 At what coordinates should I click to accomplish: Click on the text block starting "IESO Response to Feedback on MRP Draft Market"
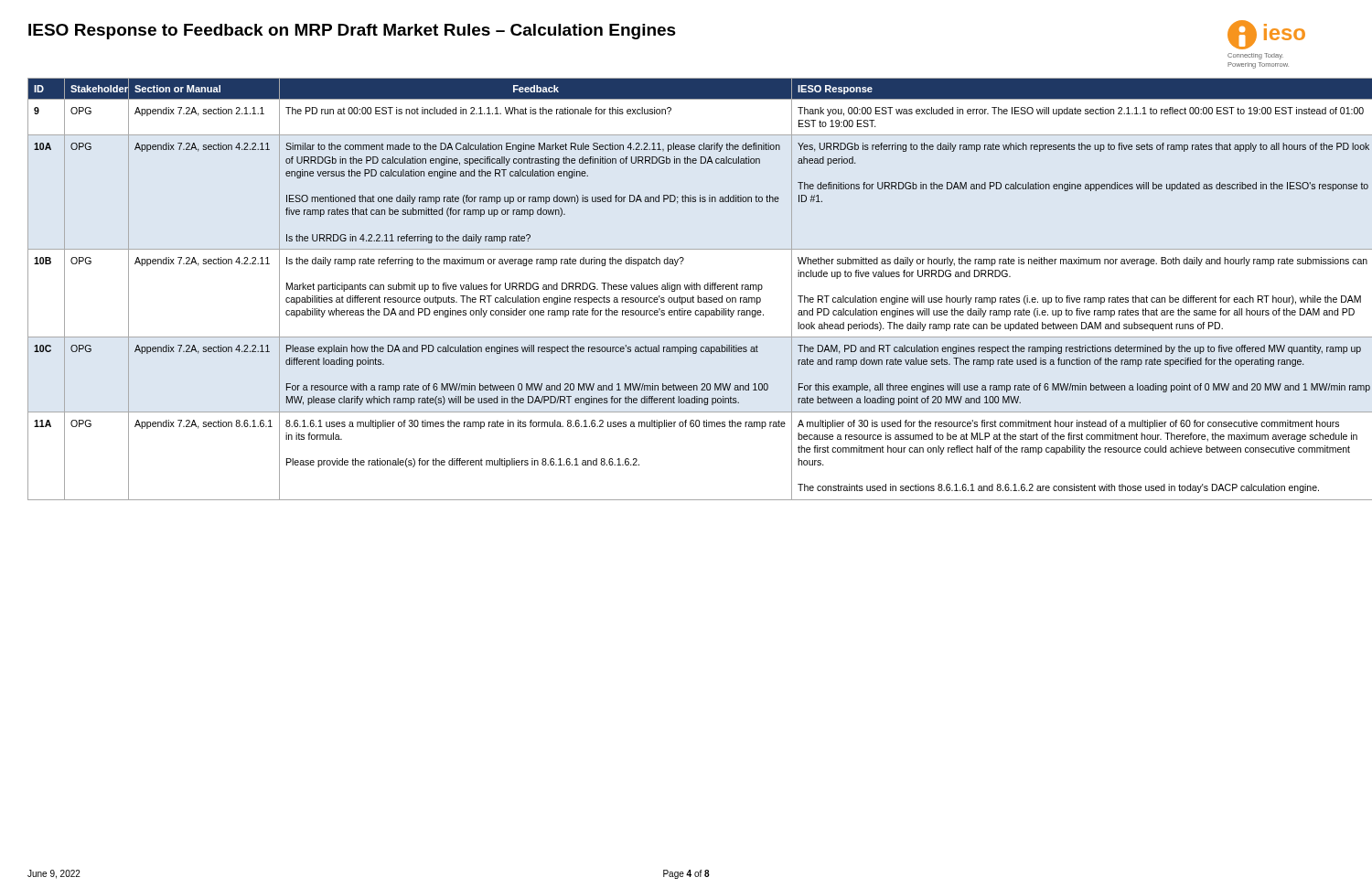click(352, 30)
